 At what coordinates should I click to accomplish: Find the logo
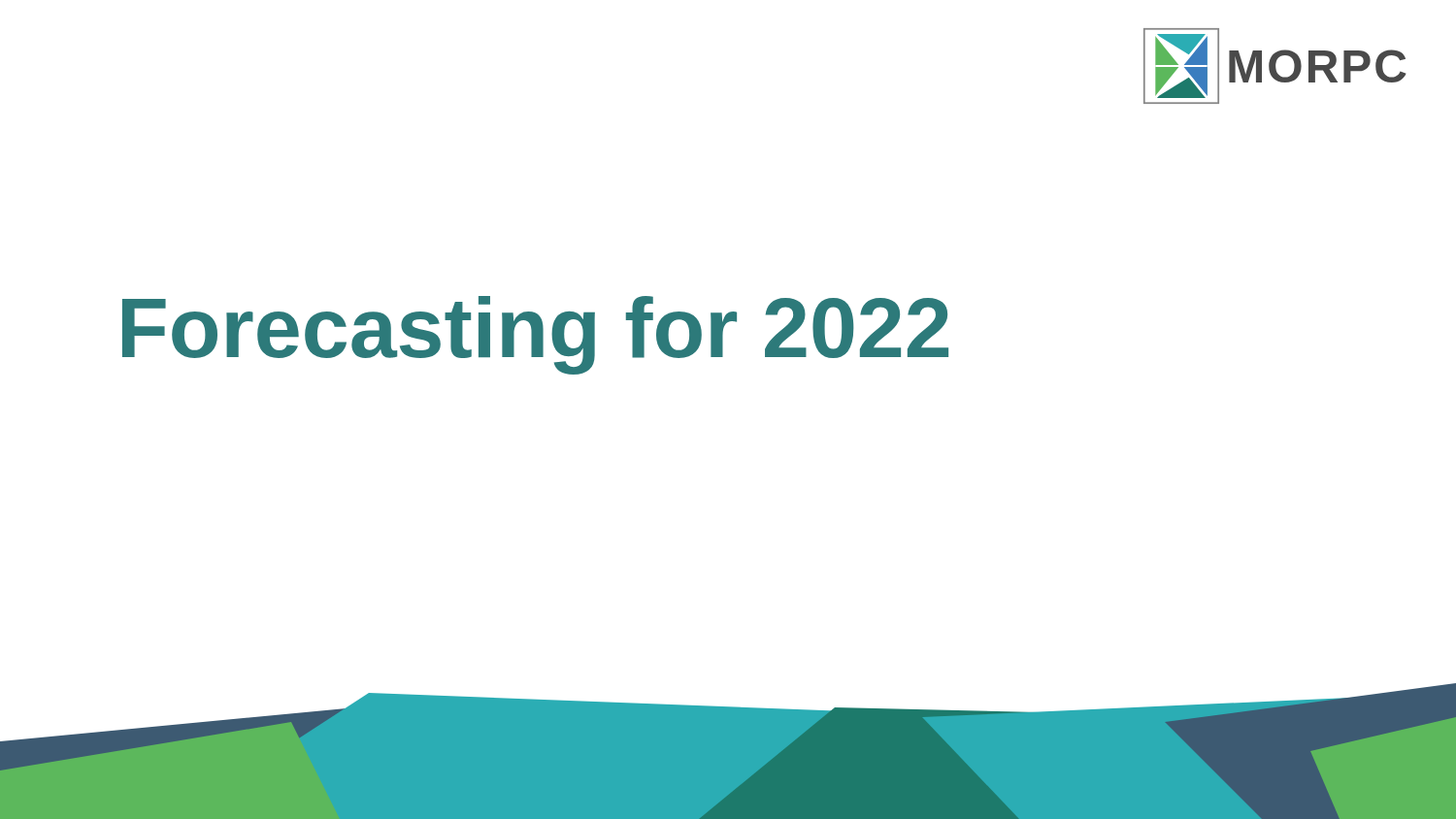tap(1276, 66)
